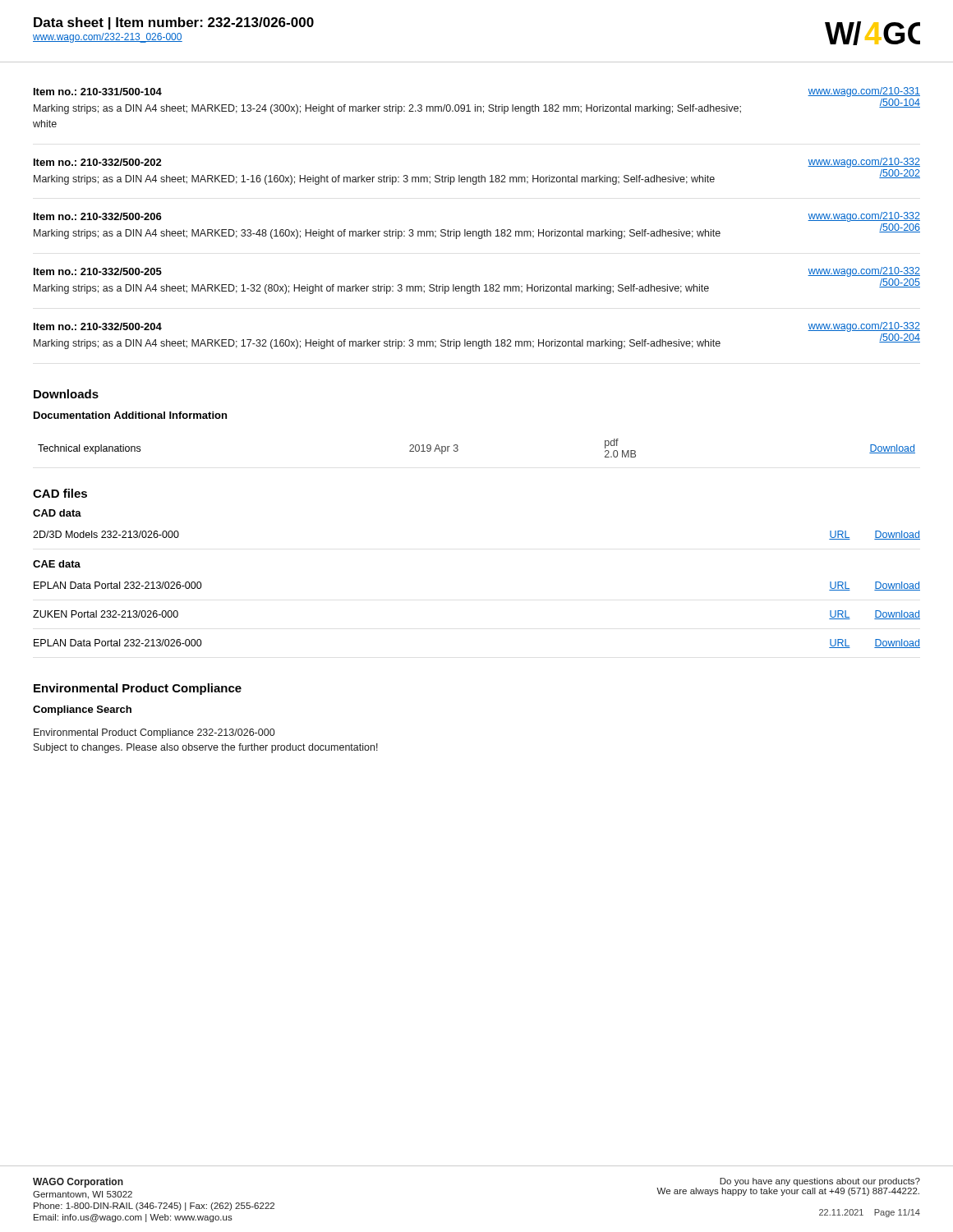
Task: Locate the element starting "CAD data"
Action: click(57, 513)
